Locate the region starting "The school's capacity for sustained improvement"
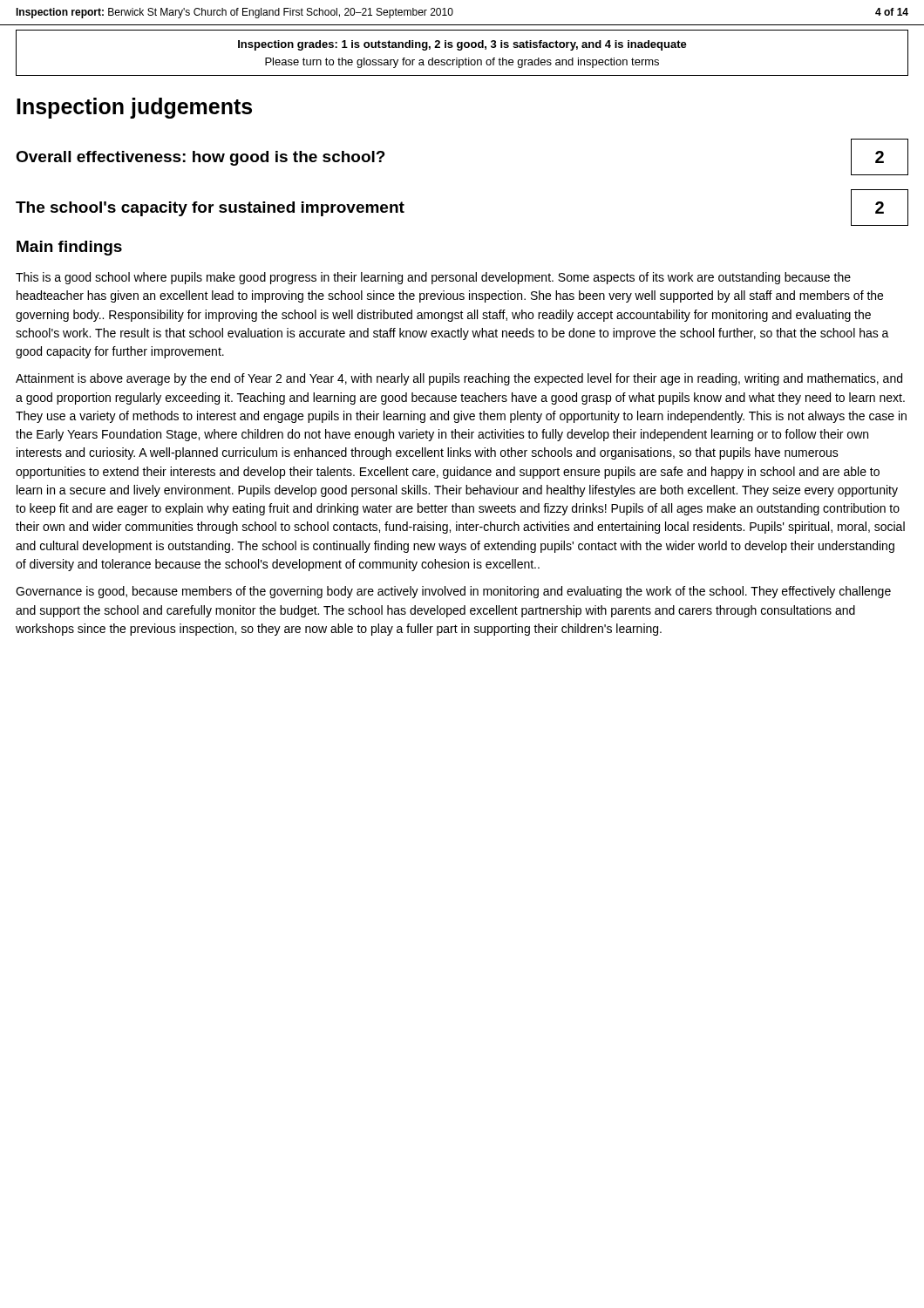The width and height of the screenshot is (924, 1308). pos(210,207)
